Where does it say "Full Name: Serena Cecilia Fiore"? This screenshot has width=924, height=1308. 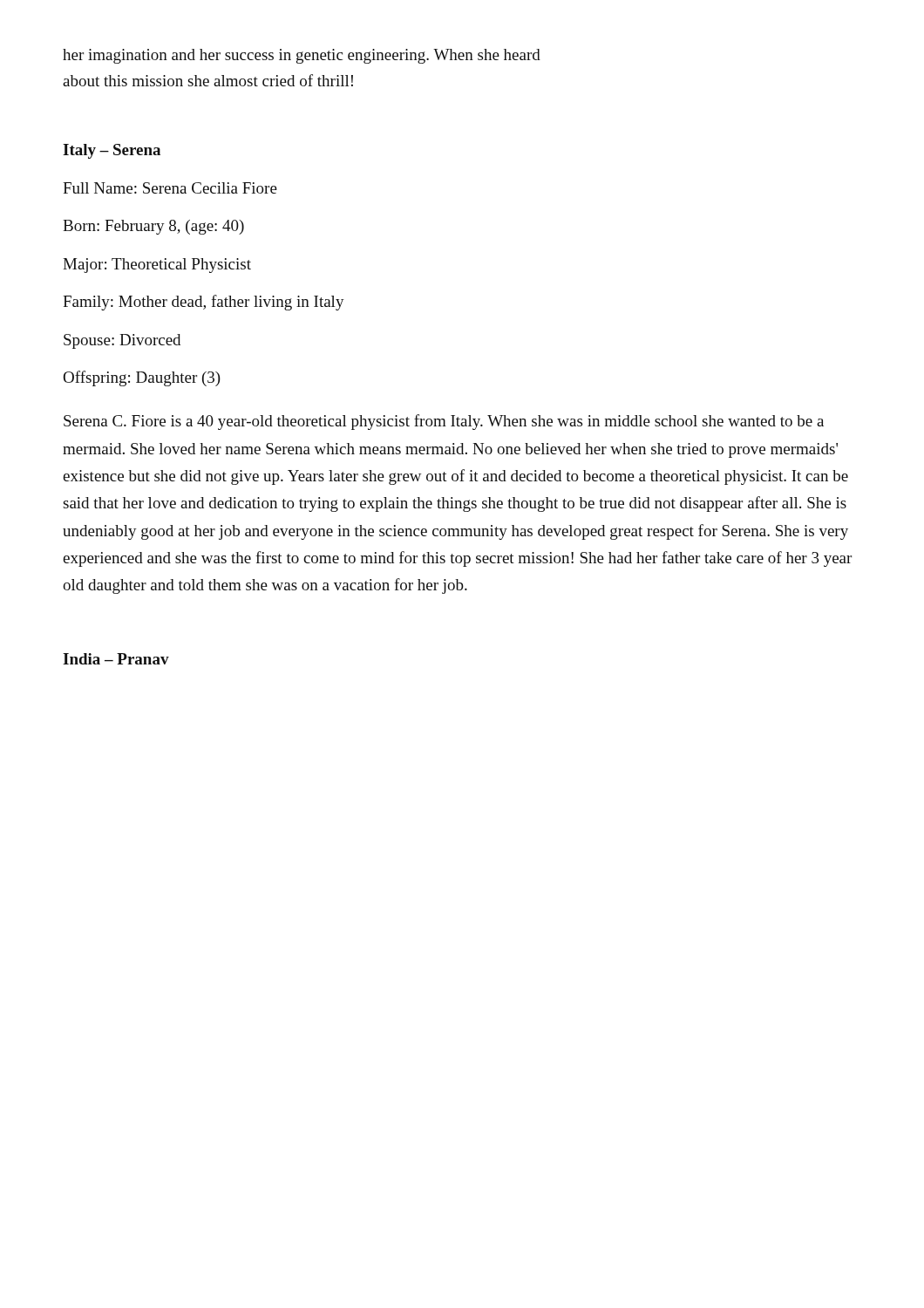170,188
